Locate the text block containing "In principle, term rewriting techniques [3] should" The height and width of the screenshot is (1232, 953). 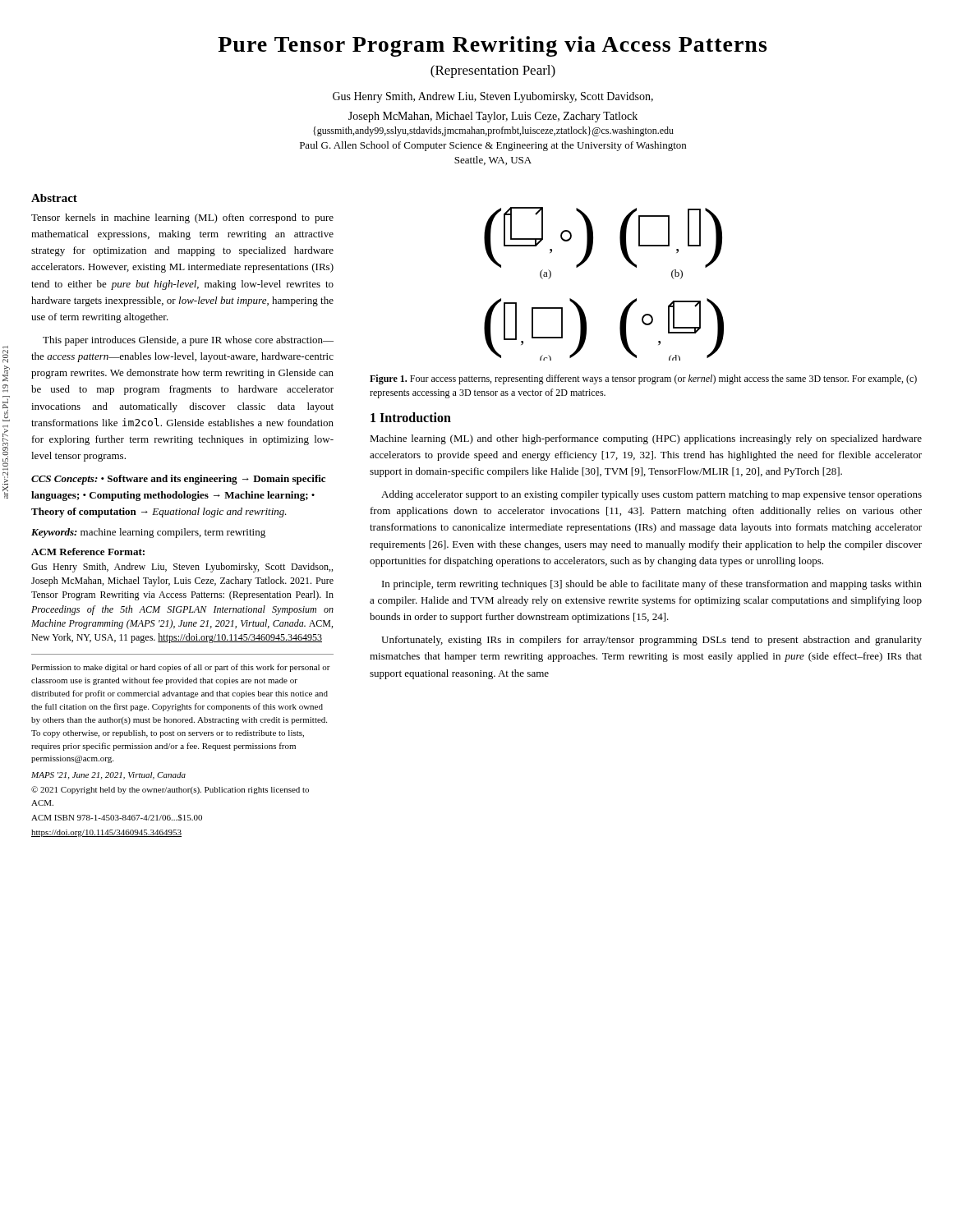click(x=646, y=601)
